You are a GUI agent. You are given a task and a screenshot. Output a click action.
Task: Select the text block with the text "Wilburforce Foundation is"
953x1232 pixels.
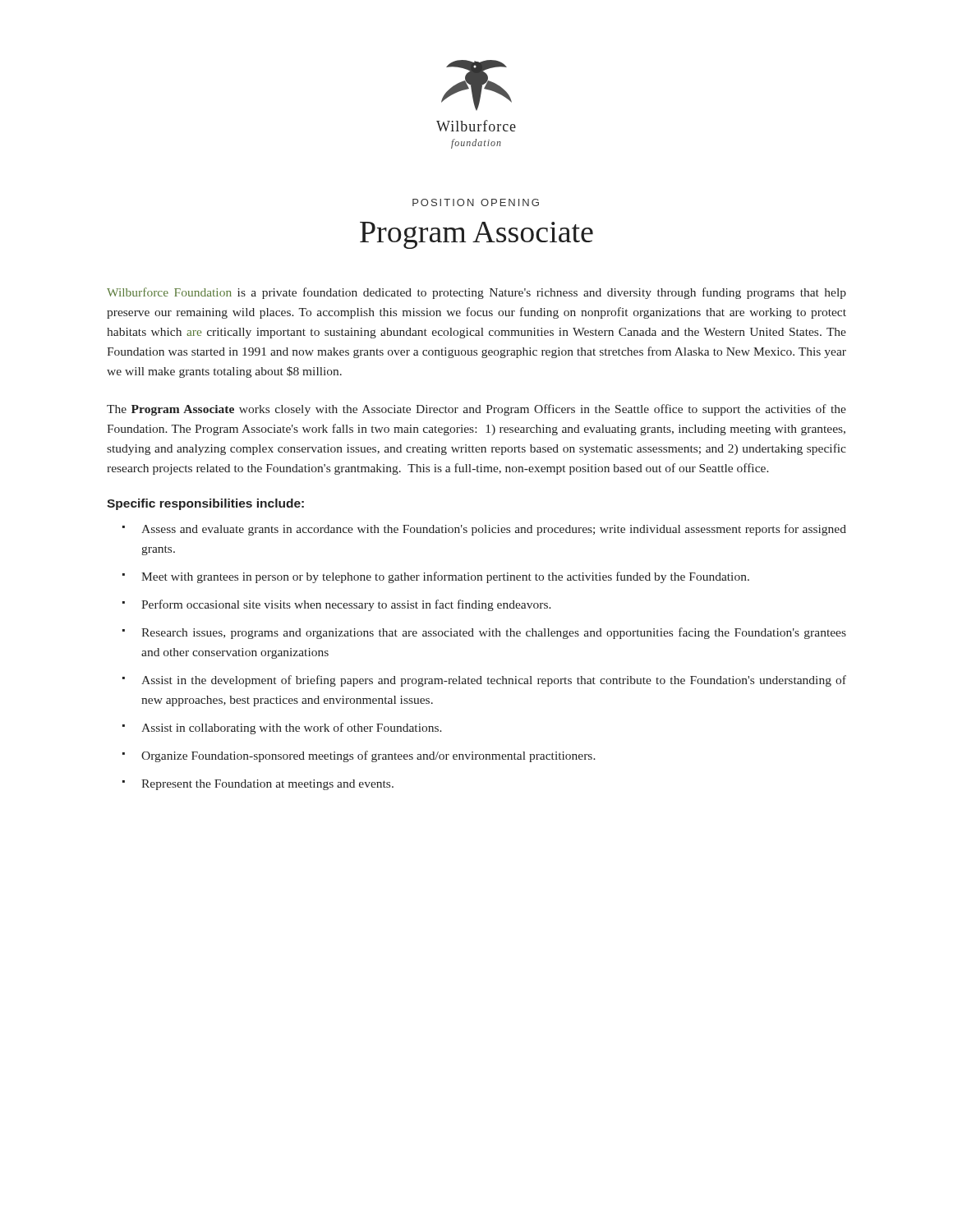point(476,331)
